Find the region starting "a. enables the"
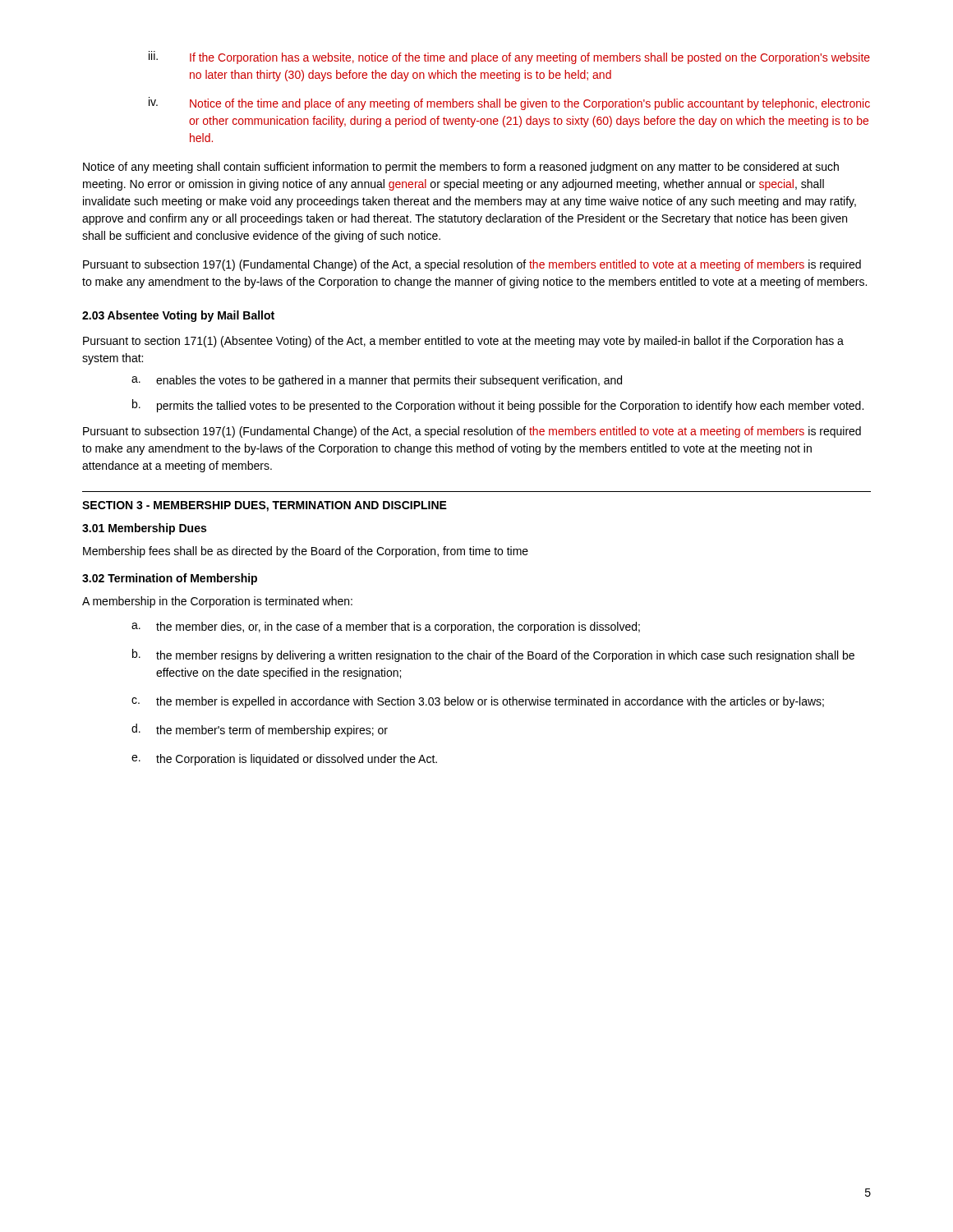The image size is (953, 1232). pos(476,381)
